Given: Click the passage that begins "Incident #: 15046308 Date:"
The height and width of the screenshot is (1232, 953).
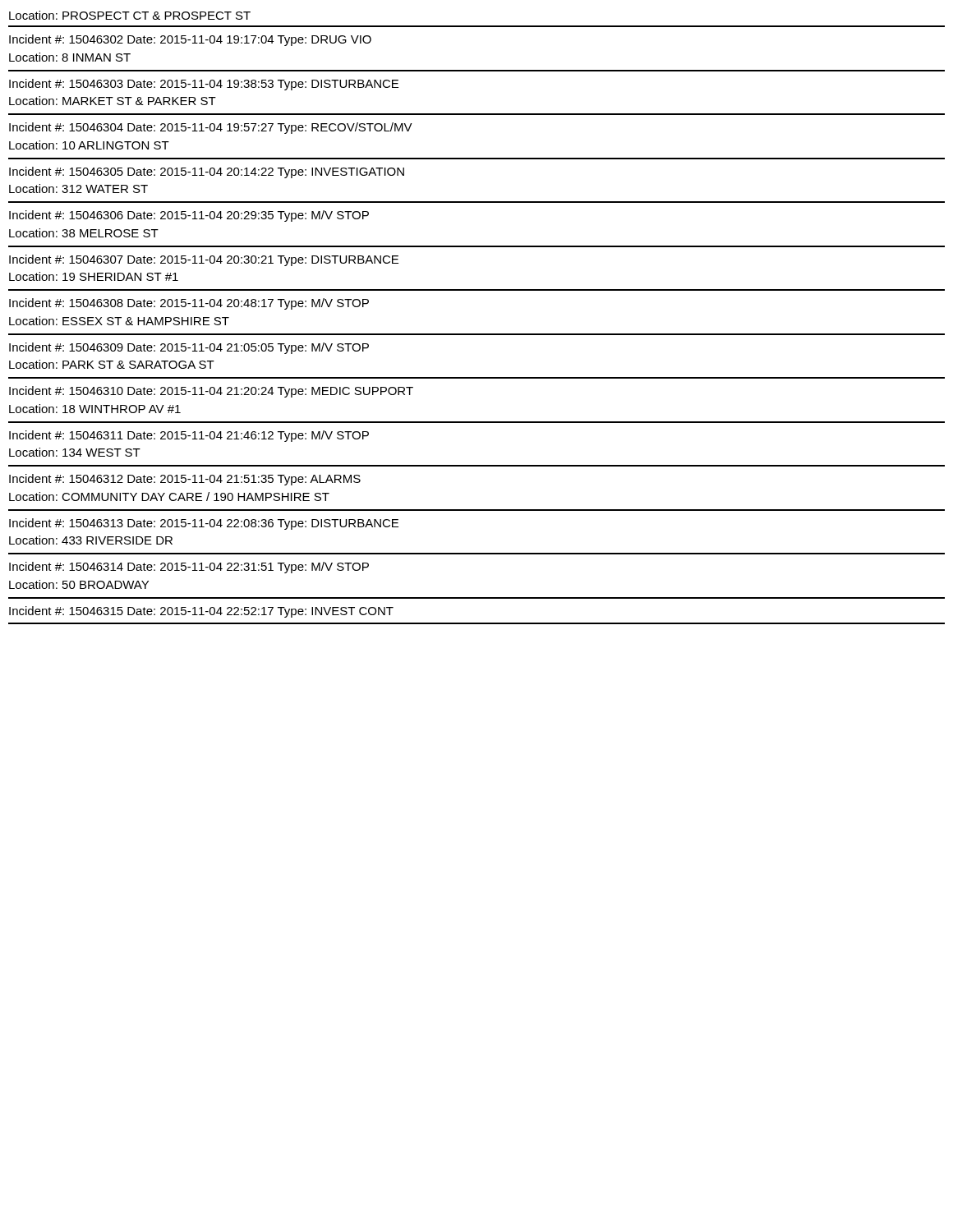Looking at the screenshot, I should [189, 304].
